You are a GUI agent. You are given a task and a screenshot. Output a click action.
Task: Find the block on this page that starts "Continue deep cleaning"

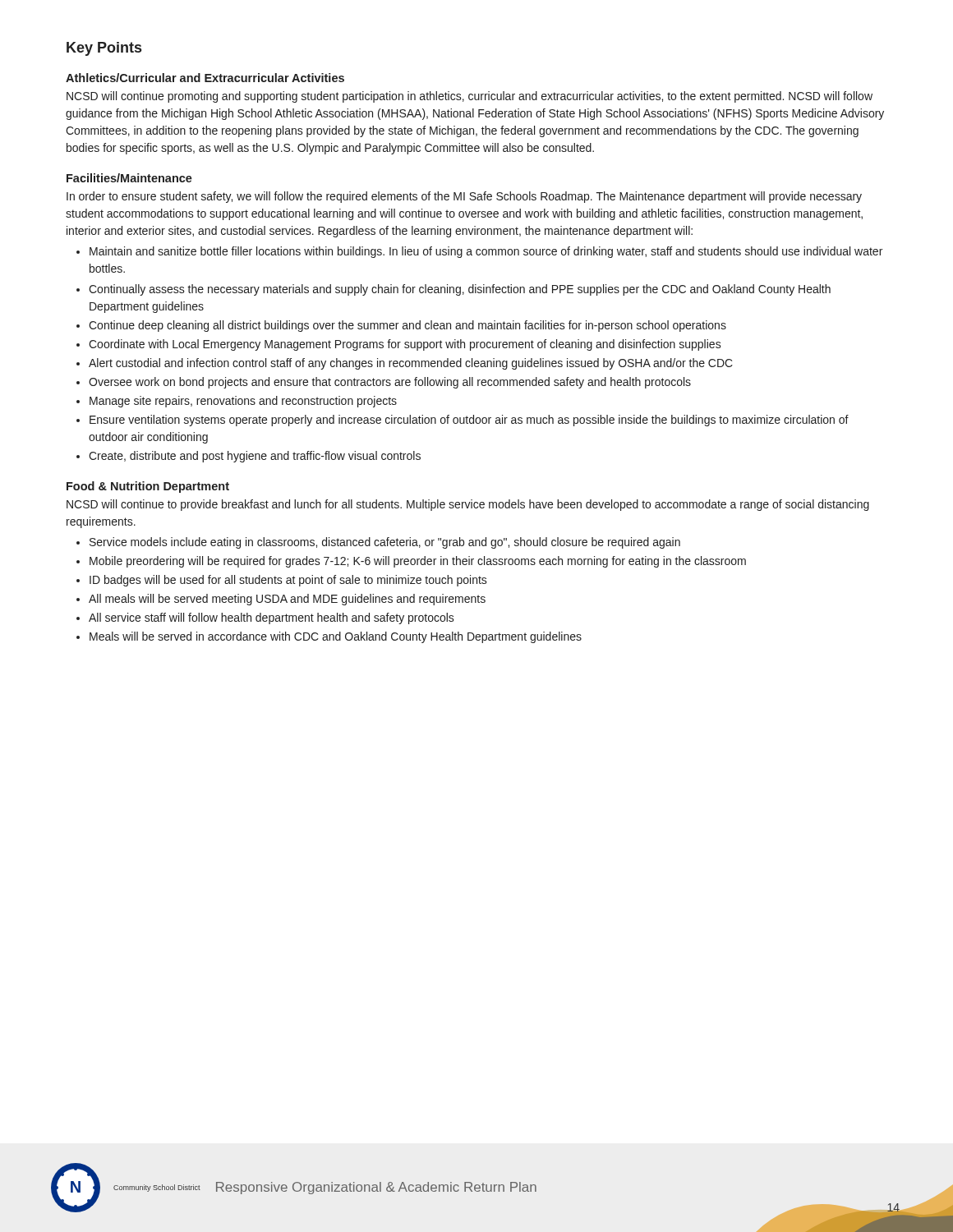(476, 326)
